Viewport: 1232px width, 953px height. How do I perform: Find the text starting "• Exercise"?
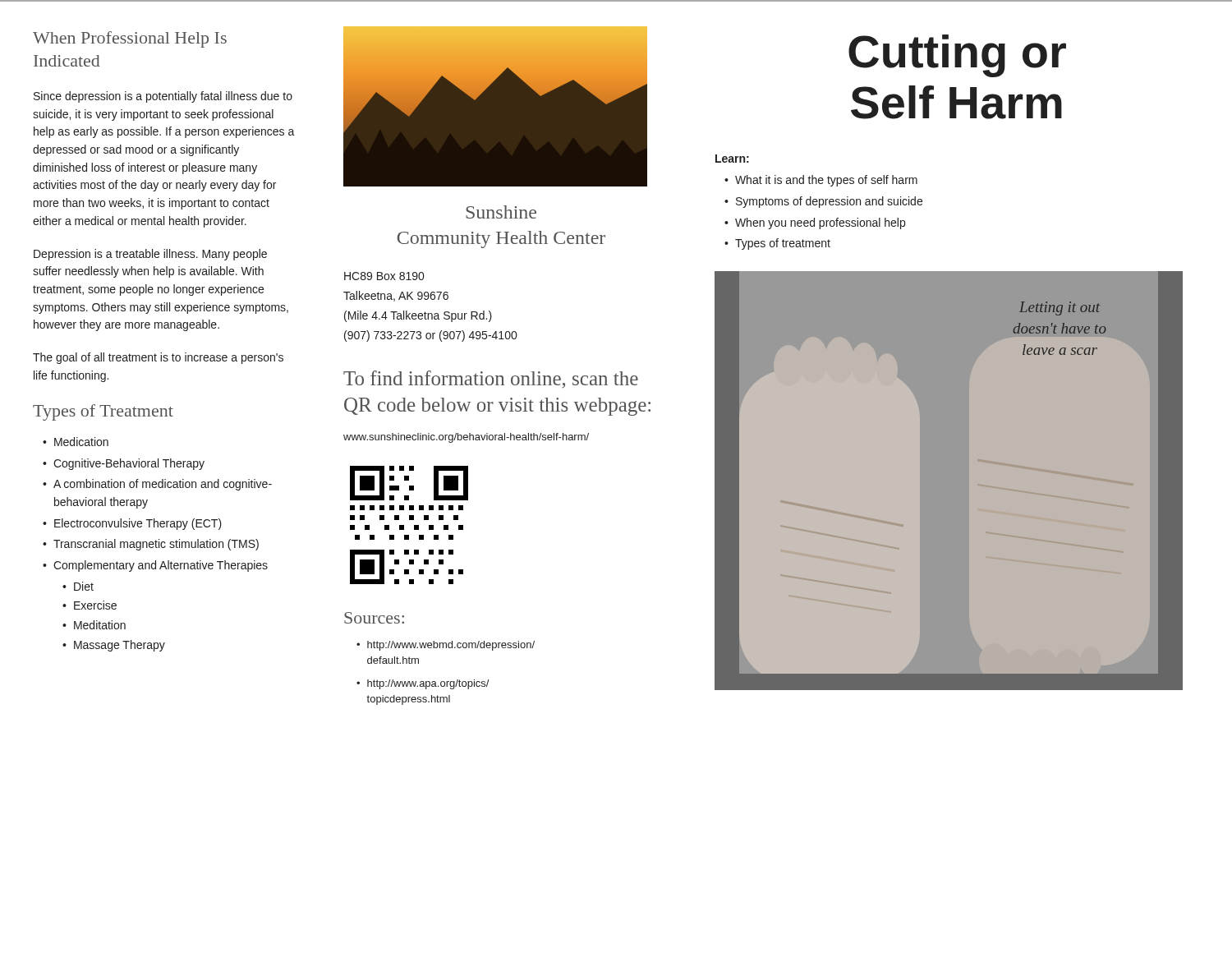pos(90,606)
